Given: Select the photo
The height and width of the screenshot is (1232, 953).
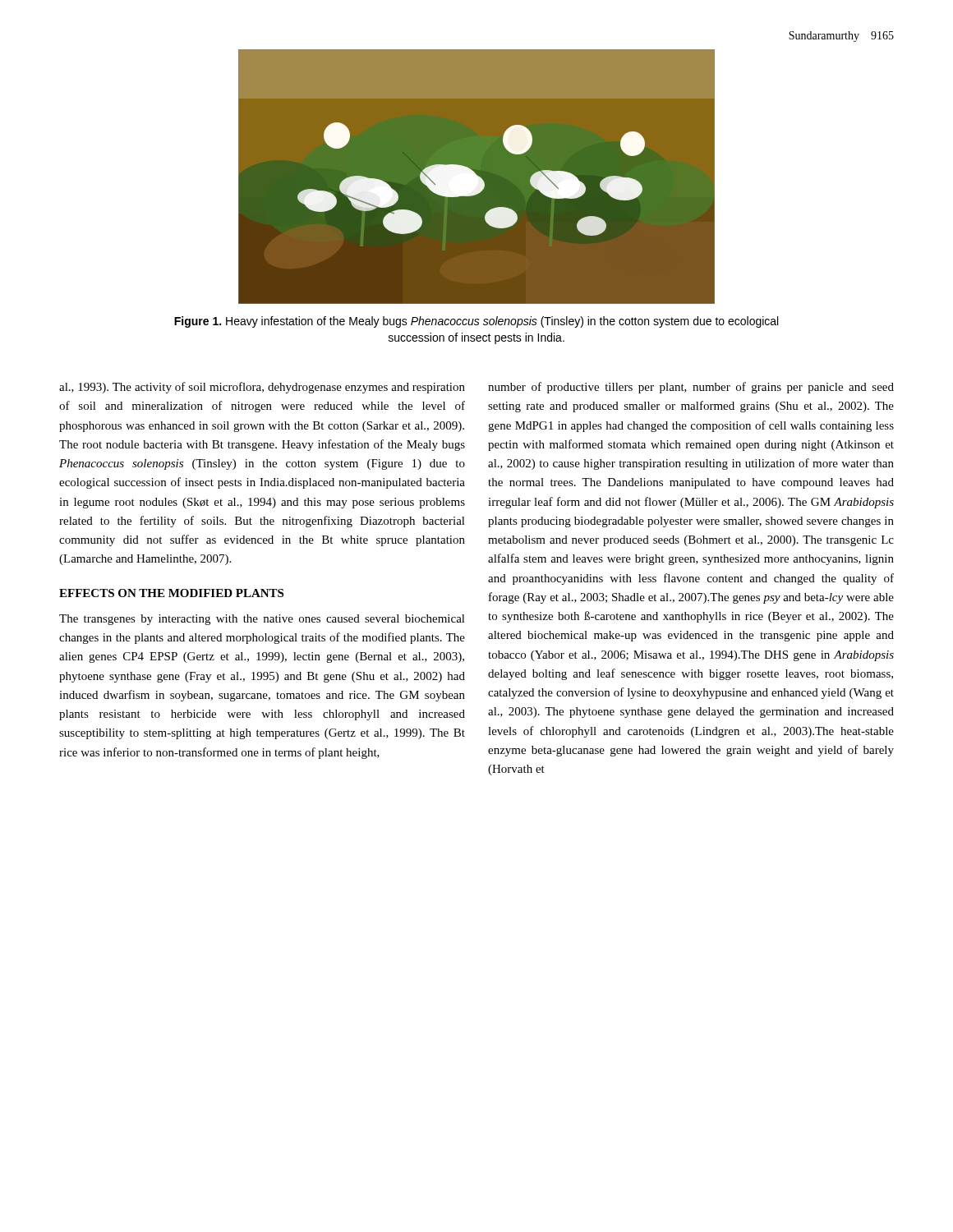Looking at the screenshot, I should (476, 177).
